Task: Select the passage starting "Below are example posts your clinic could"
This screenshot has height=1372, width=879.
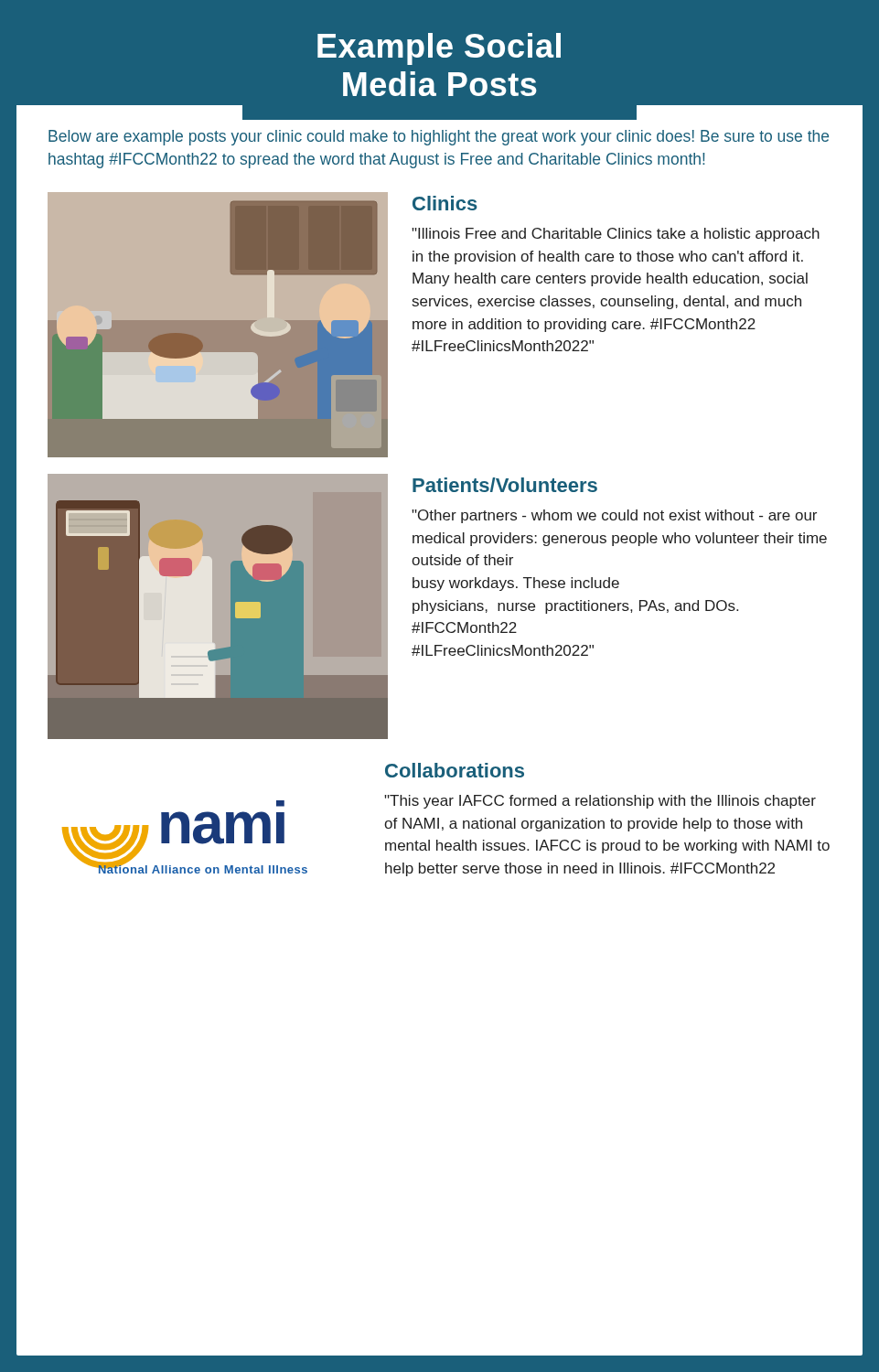Action: pos(439,148)
